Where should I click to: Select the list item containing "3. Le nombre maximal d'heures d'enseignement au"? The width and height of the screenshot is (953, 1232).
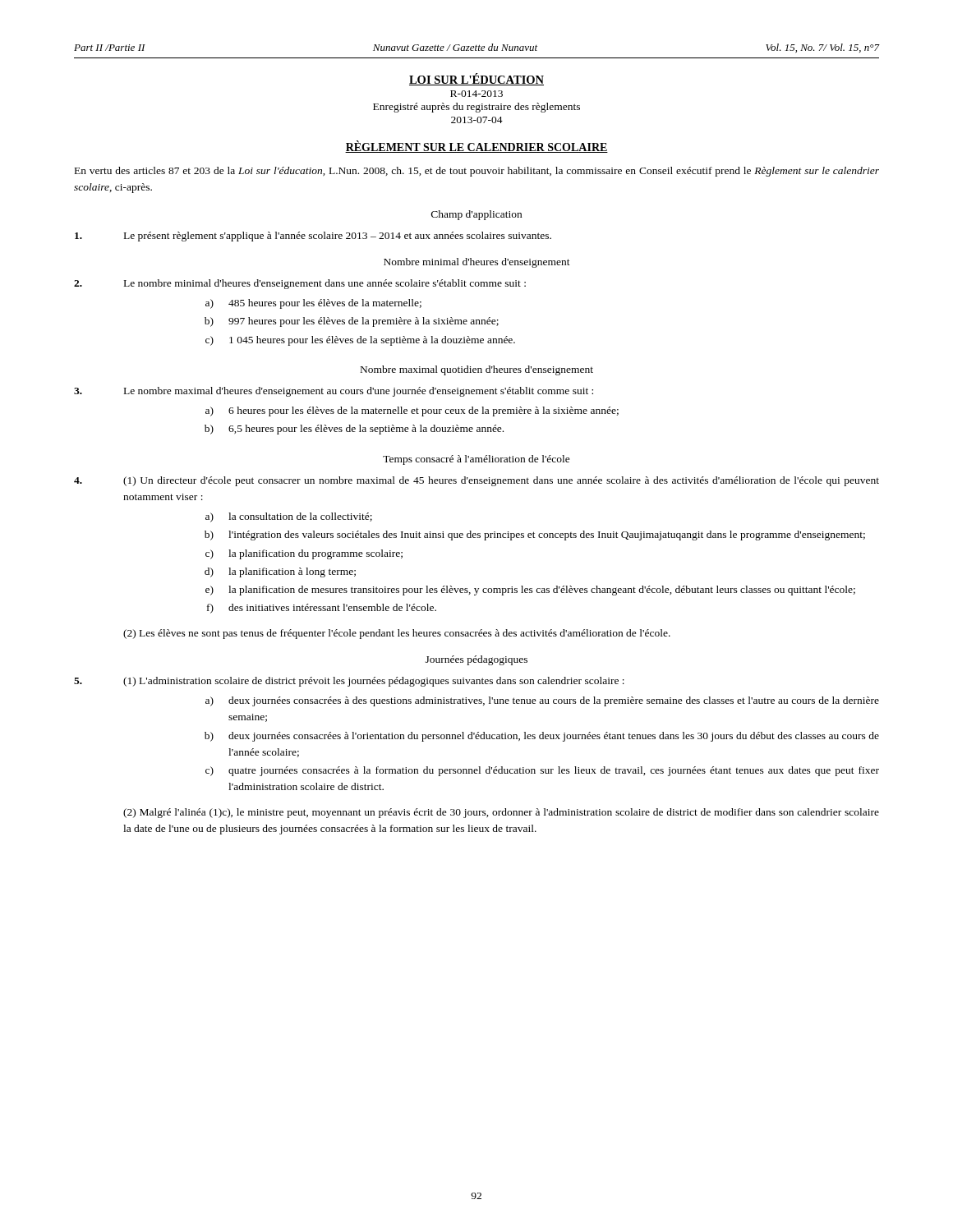(476, 412)
